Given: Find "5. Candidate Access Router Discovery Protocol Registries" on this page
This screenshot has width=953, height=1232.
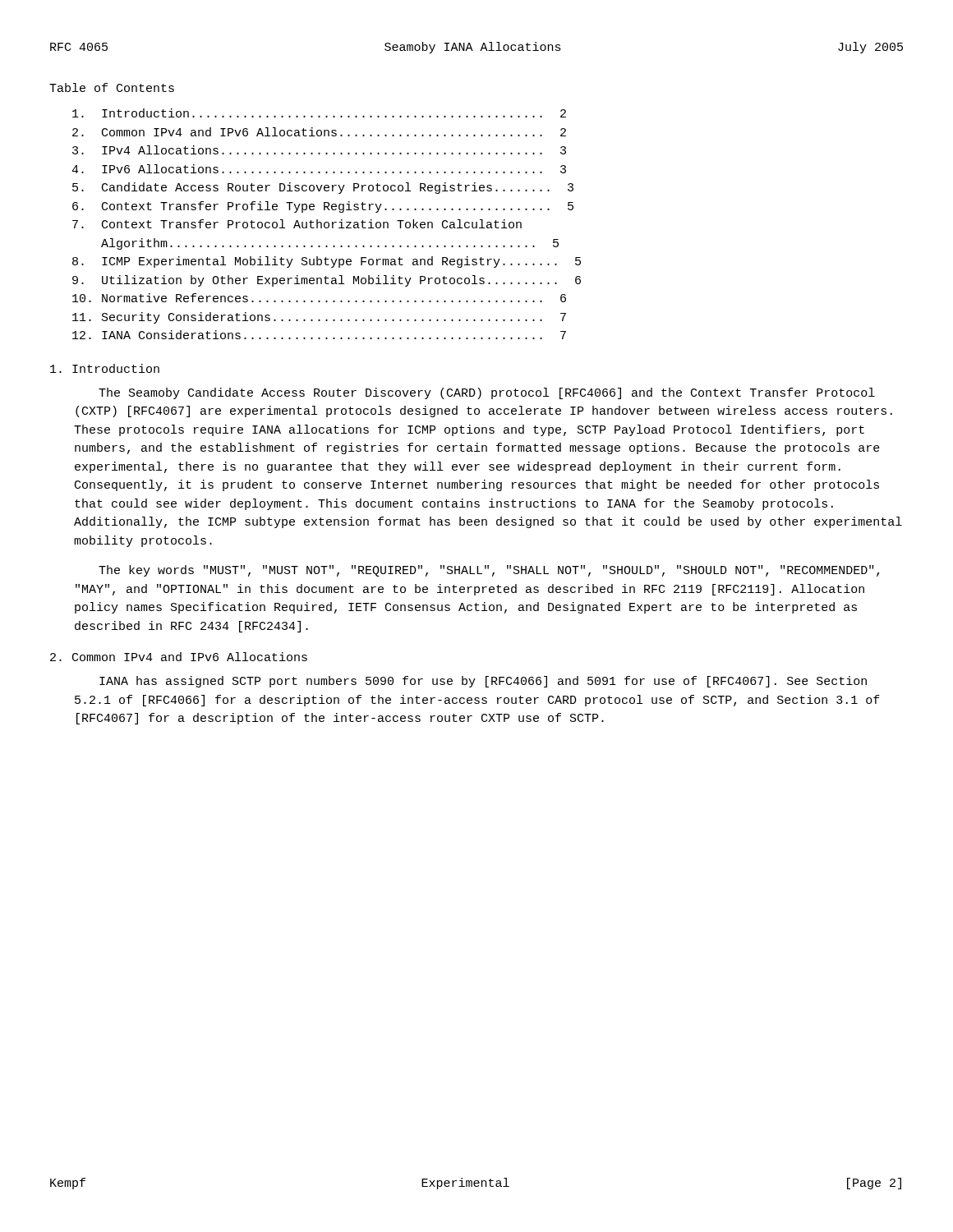Looking at the screenshot, I should pos(312,188).
